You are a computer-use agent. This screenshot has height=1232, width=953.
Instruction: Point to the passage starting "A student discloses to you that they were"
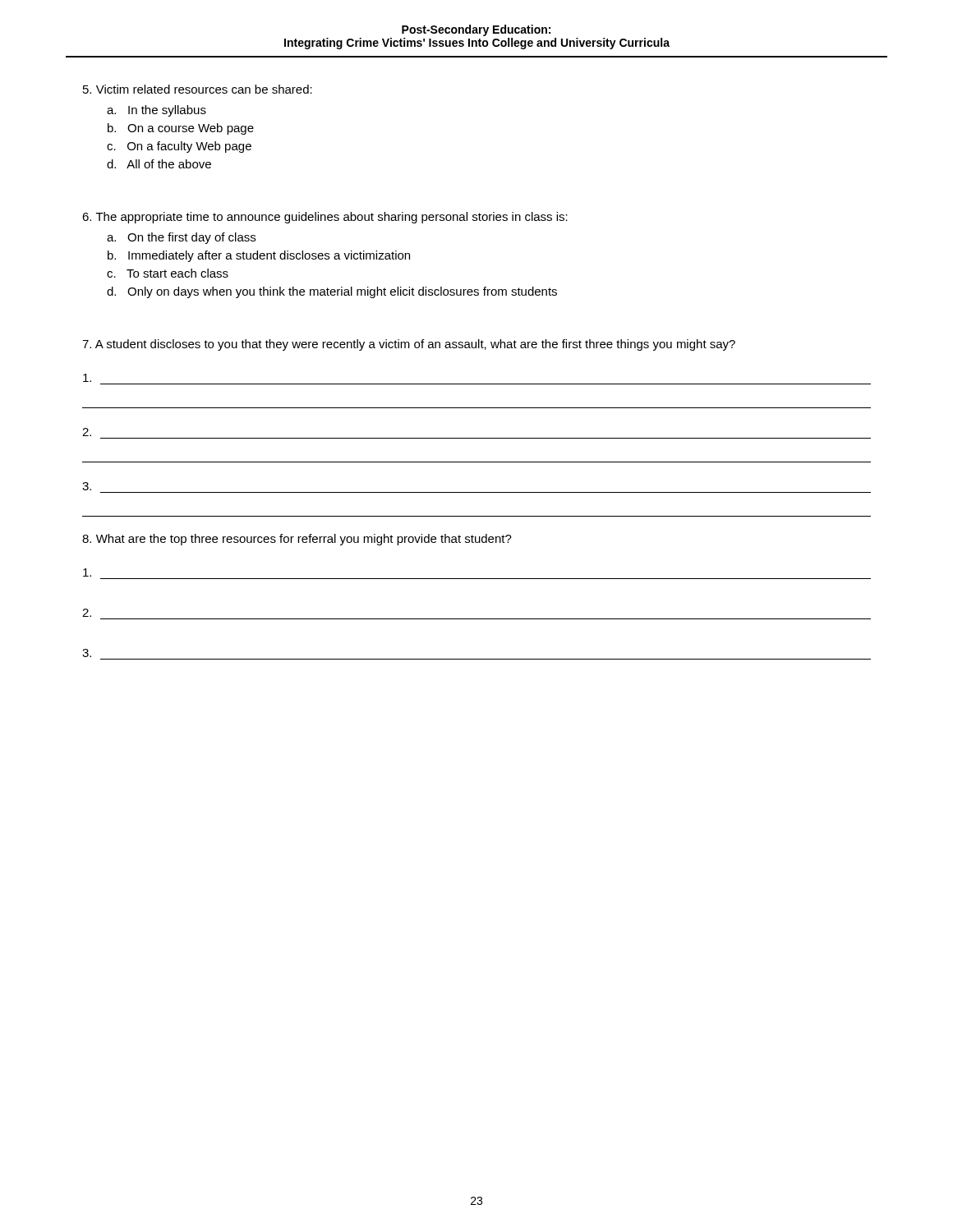(x=409, y=344)
